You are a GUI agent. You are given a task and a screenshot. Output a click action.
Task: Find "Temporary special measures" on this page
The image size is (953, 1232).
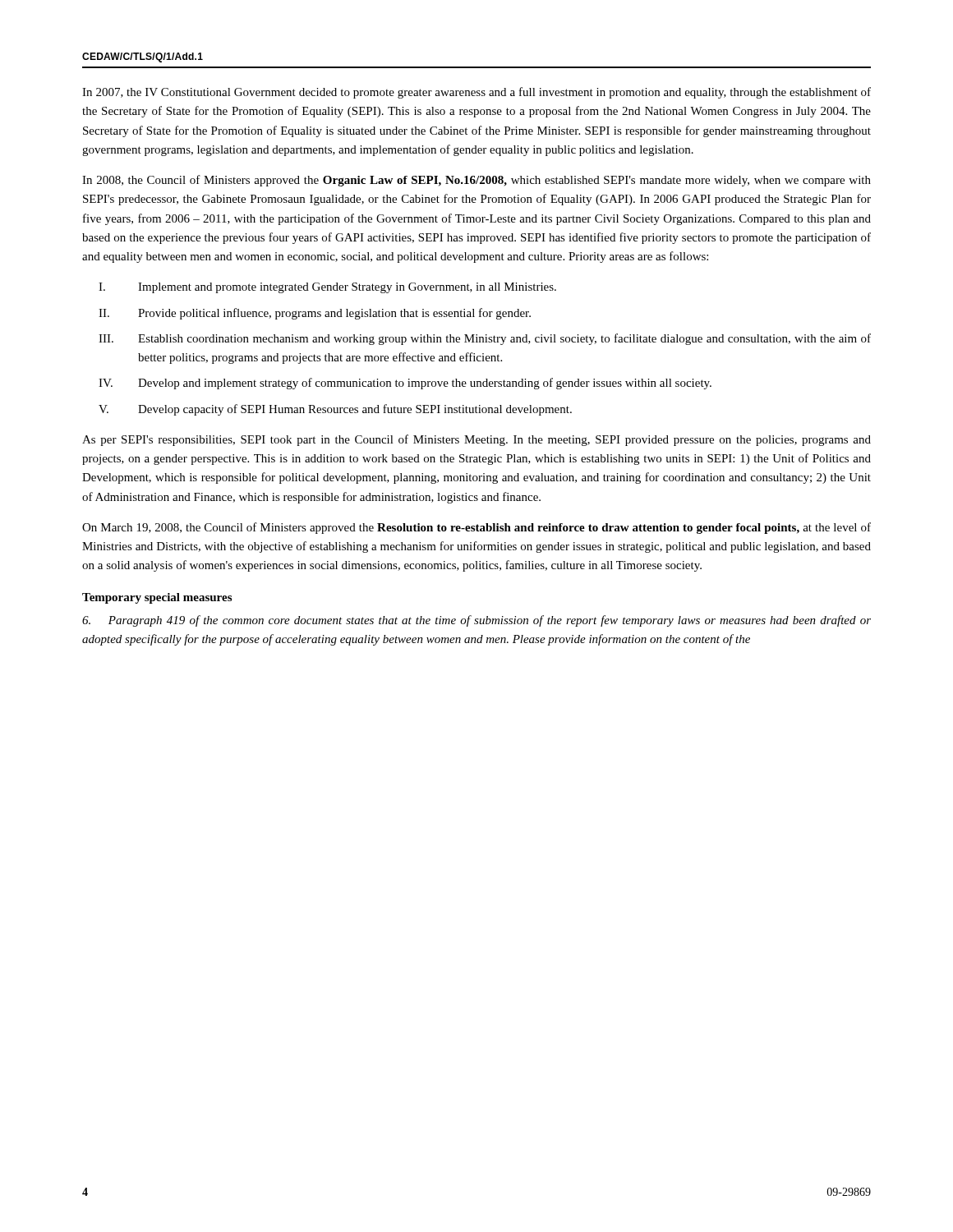click(157, 597)
